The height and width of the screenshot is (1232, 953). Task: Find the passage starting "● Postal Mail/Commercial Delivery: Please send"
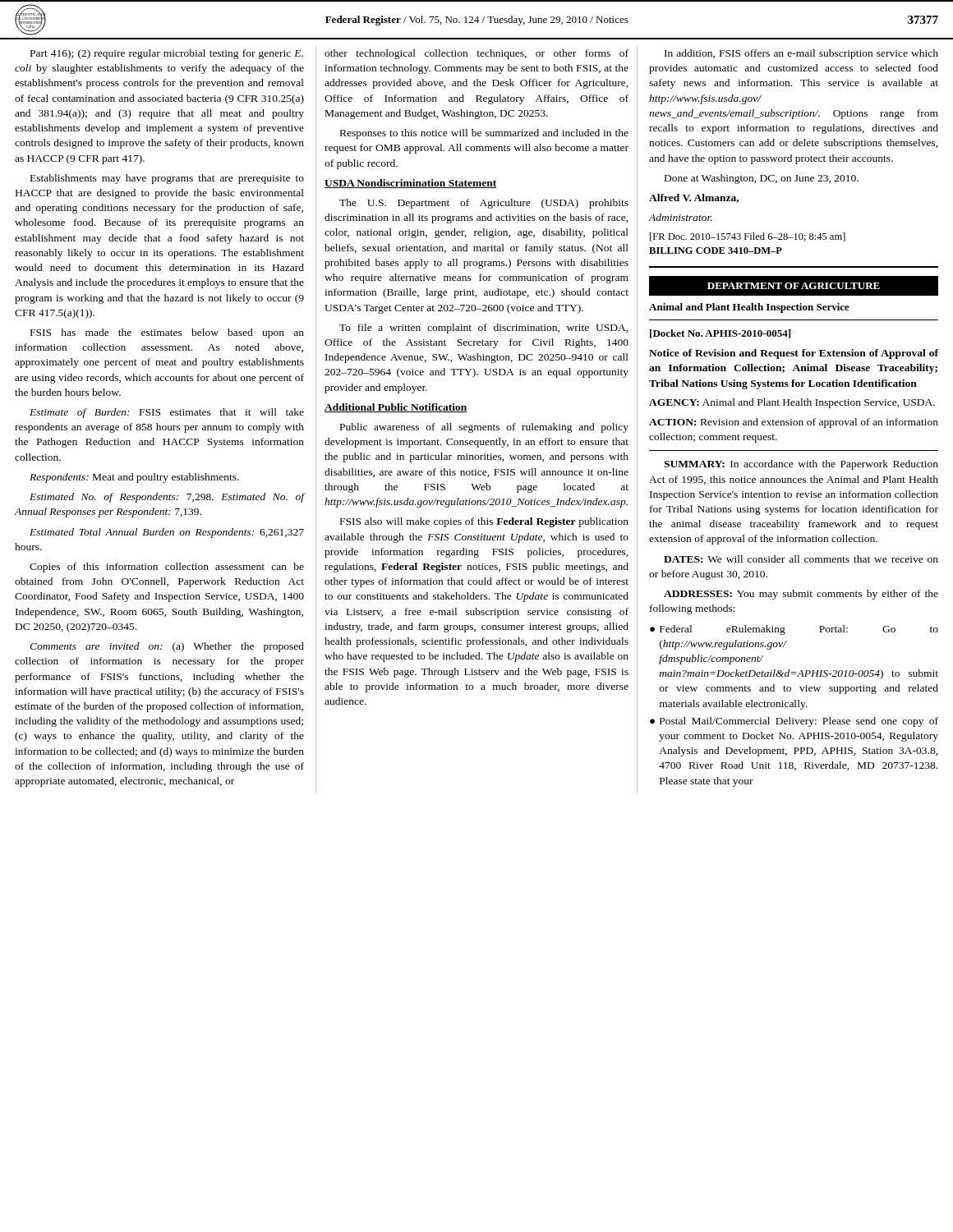[794, 751]
